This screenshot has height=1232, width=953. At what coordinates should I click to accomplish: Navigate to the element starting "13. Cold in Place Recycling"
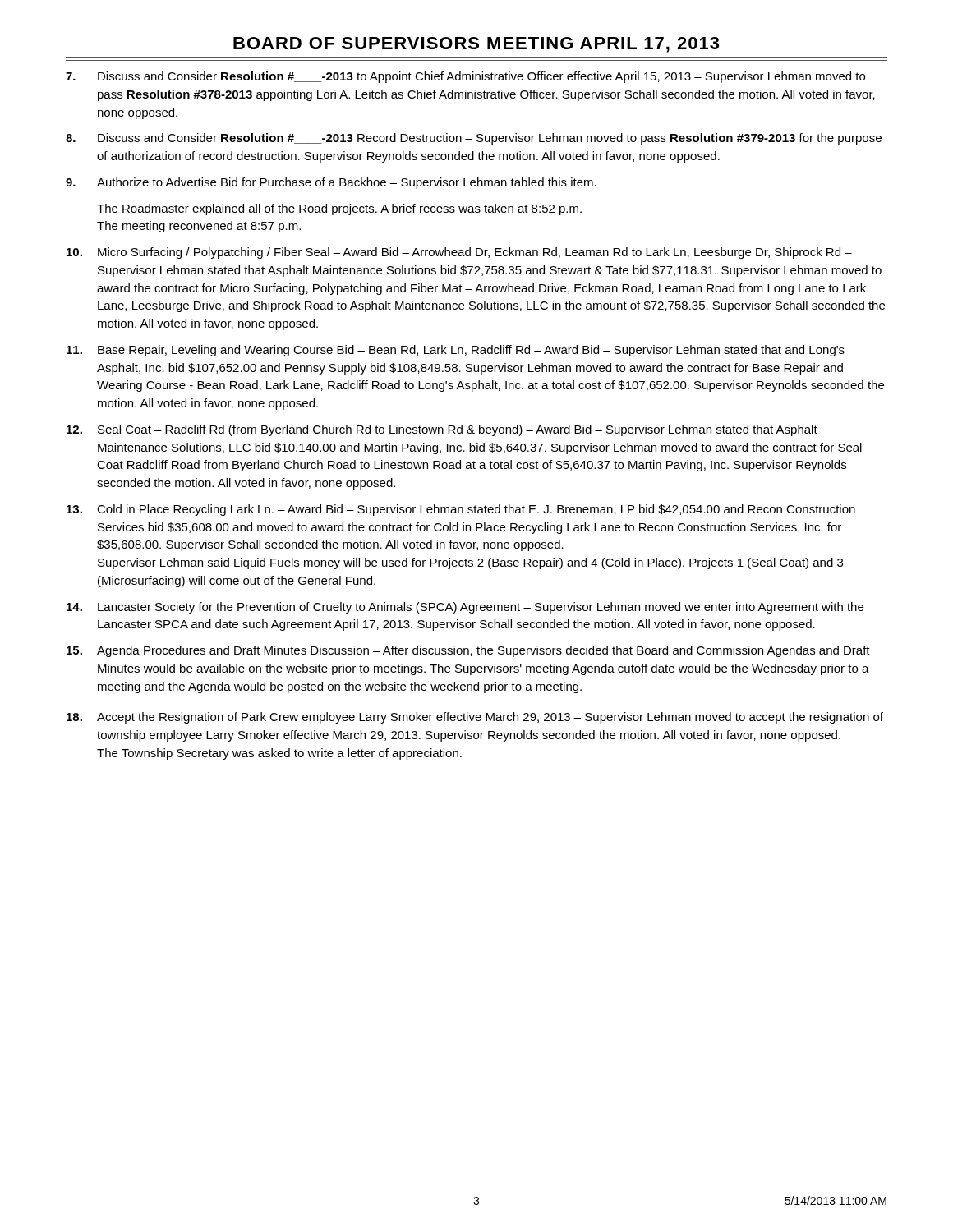pos(476,545)
